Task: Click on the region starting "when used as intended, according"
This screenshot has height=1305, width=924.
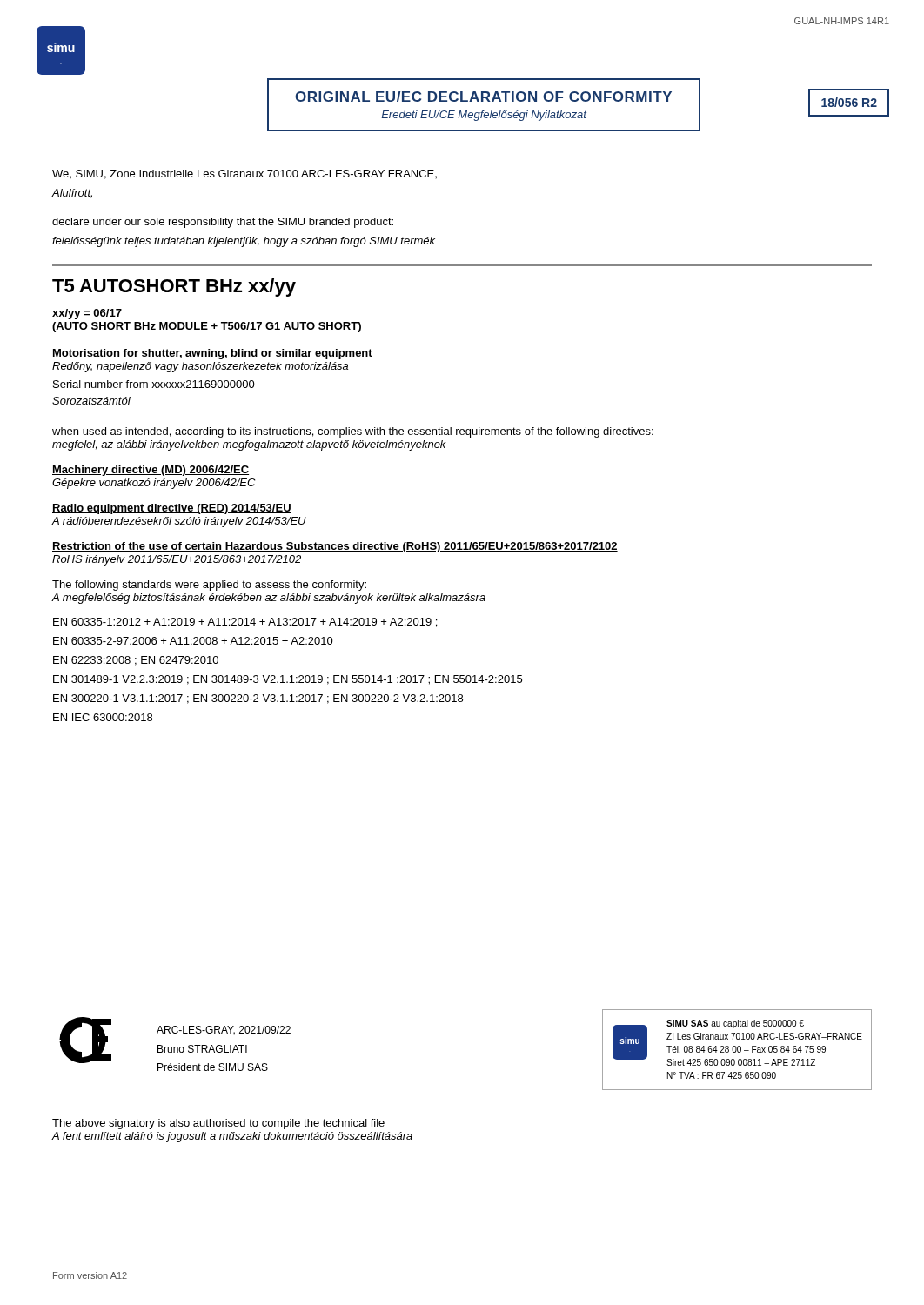Action: (462, 438)
